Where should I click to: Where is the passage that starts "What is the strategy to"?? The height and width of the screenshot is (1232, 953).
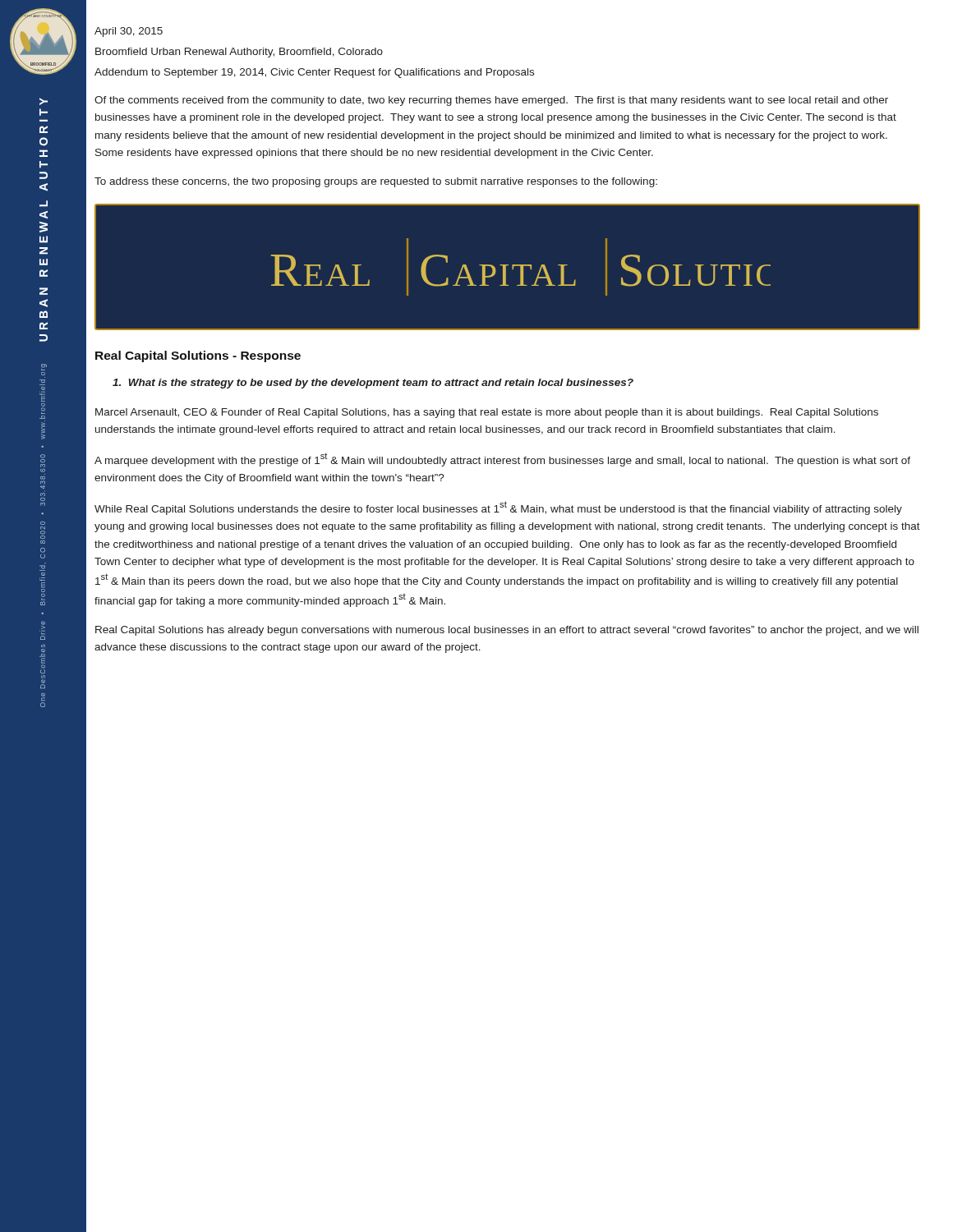373,382
